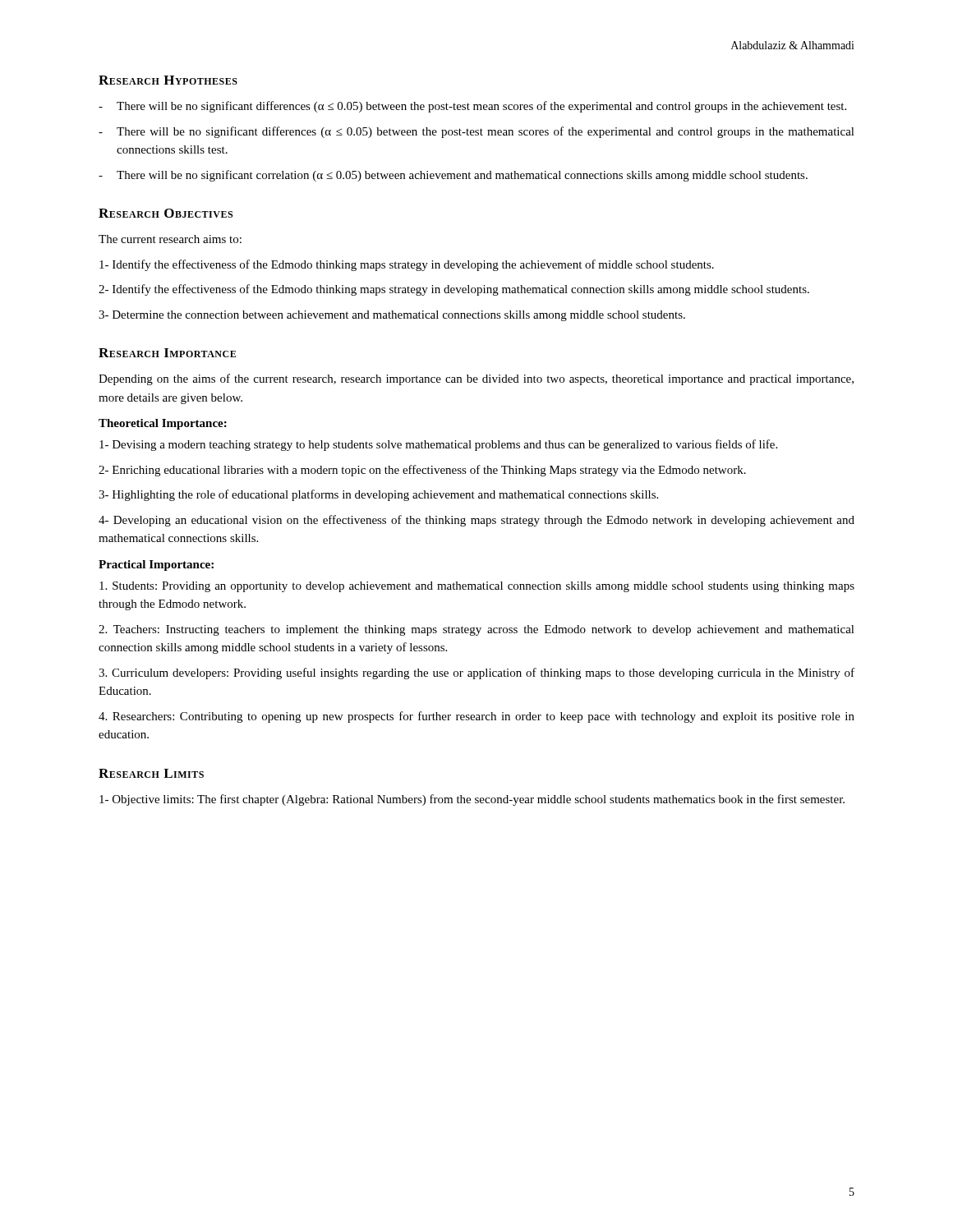Navigate to the passage starting "3- Highlighting the role of educational platforms"
The height and width of the screenshot is (1232, 953).
pos(379,494)
